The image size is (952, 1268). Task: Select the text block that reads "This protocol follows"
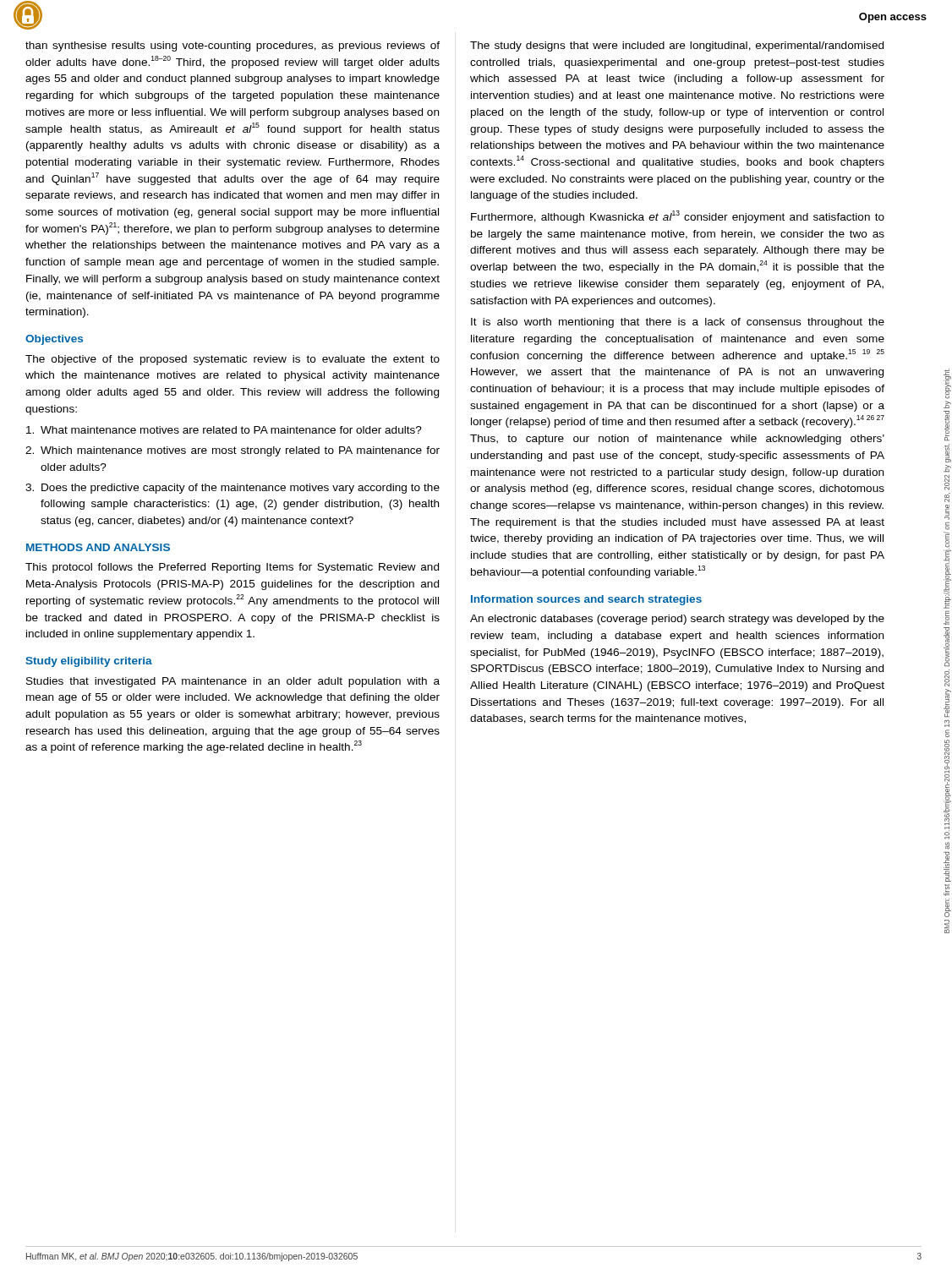tap(232, 601)
